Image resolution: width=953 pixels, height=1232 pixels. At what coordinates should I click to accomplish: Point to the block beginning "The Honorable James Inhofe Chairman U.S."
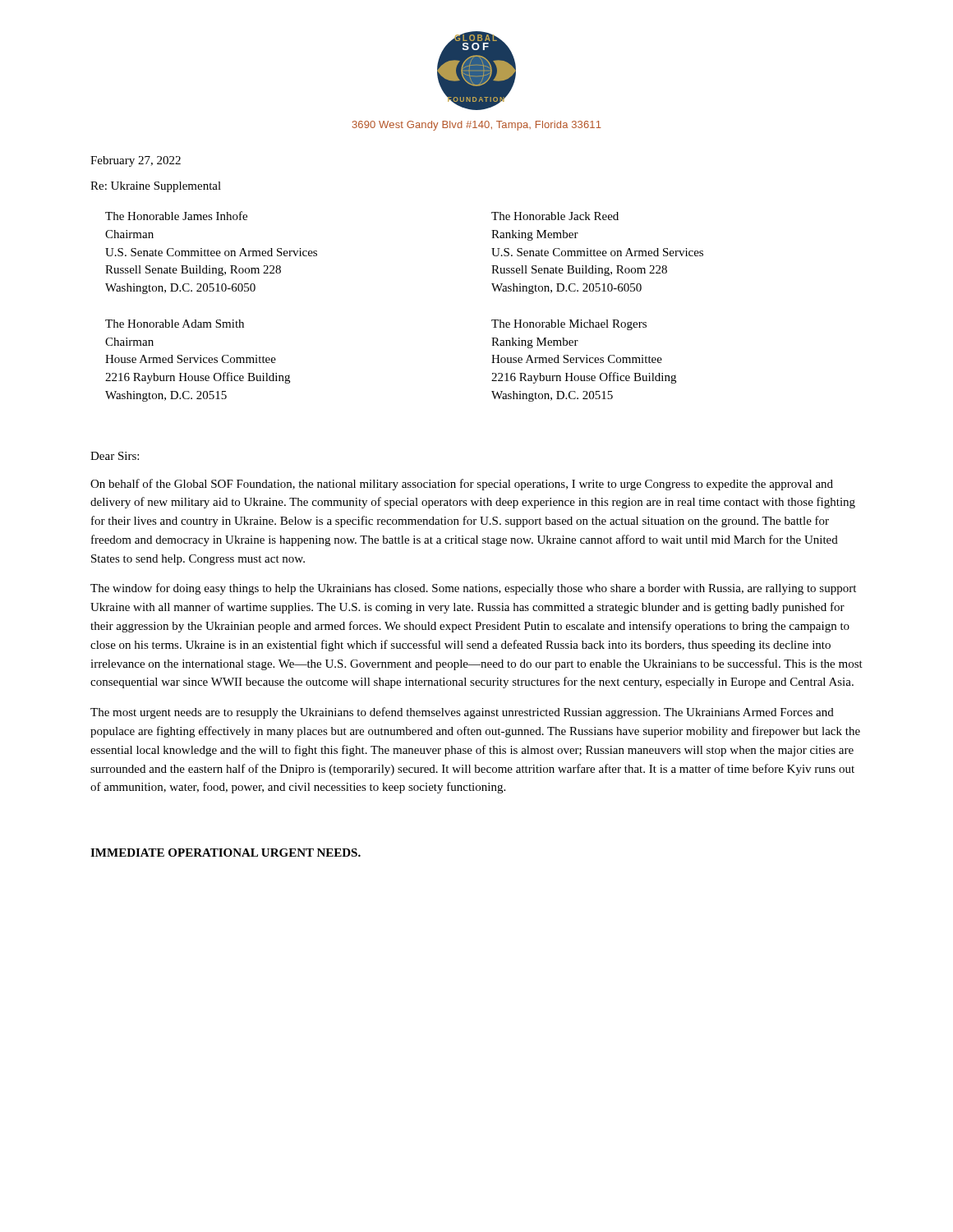[x=211, y=252]
